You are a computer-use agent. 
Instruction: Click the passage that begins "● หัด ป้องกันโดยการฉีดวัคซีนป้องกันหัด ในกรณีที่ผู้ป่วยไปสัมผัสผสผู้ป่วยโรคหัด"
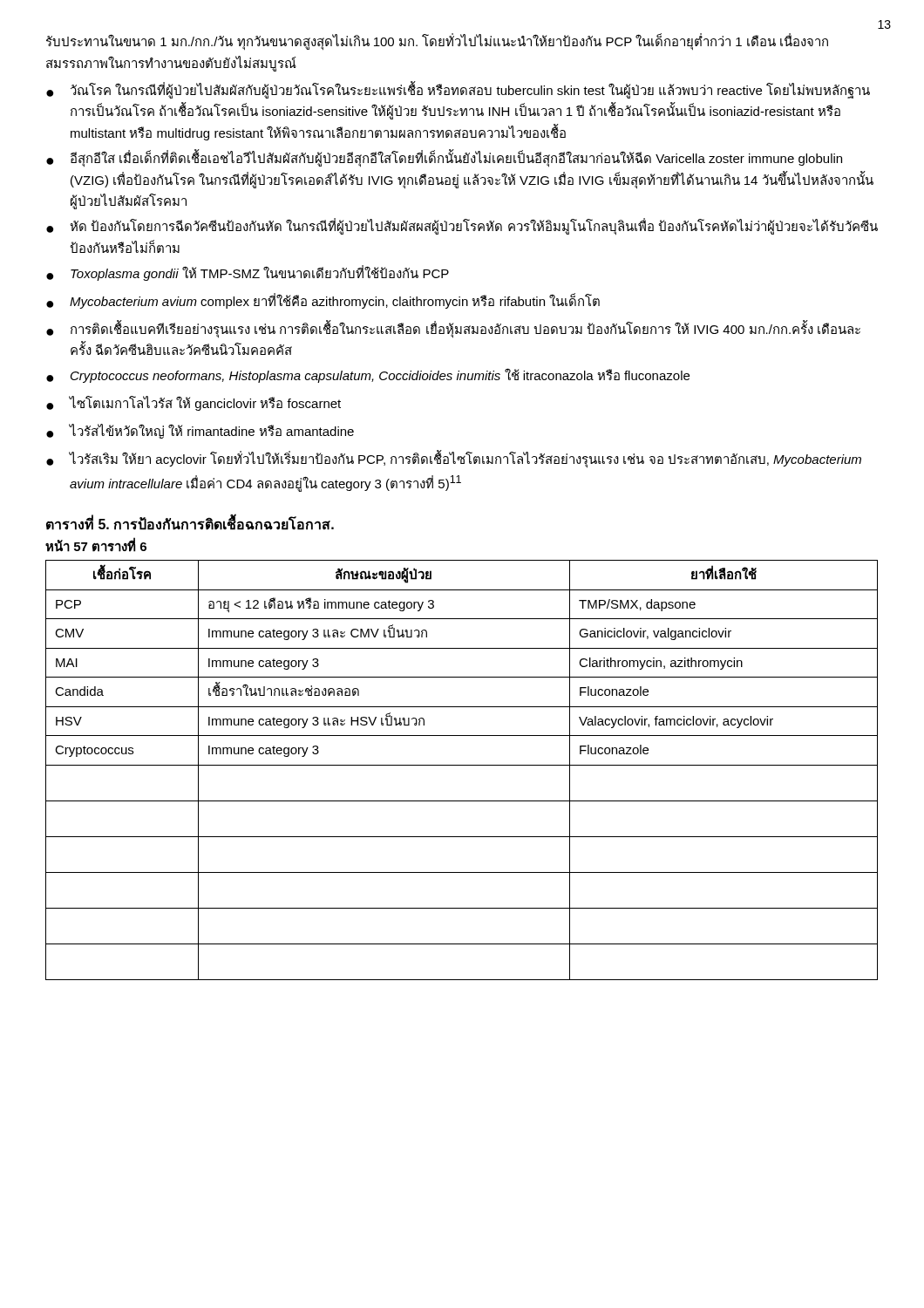click(x=462, y=238)
